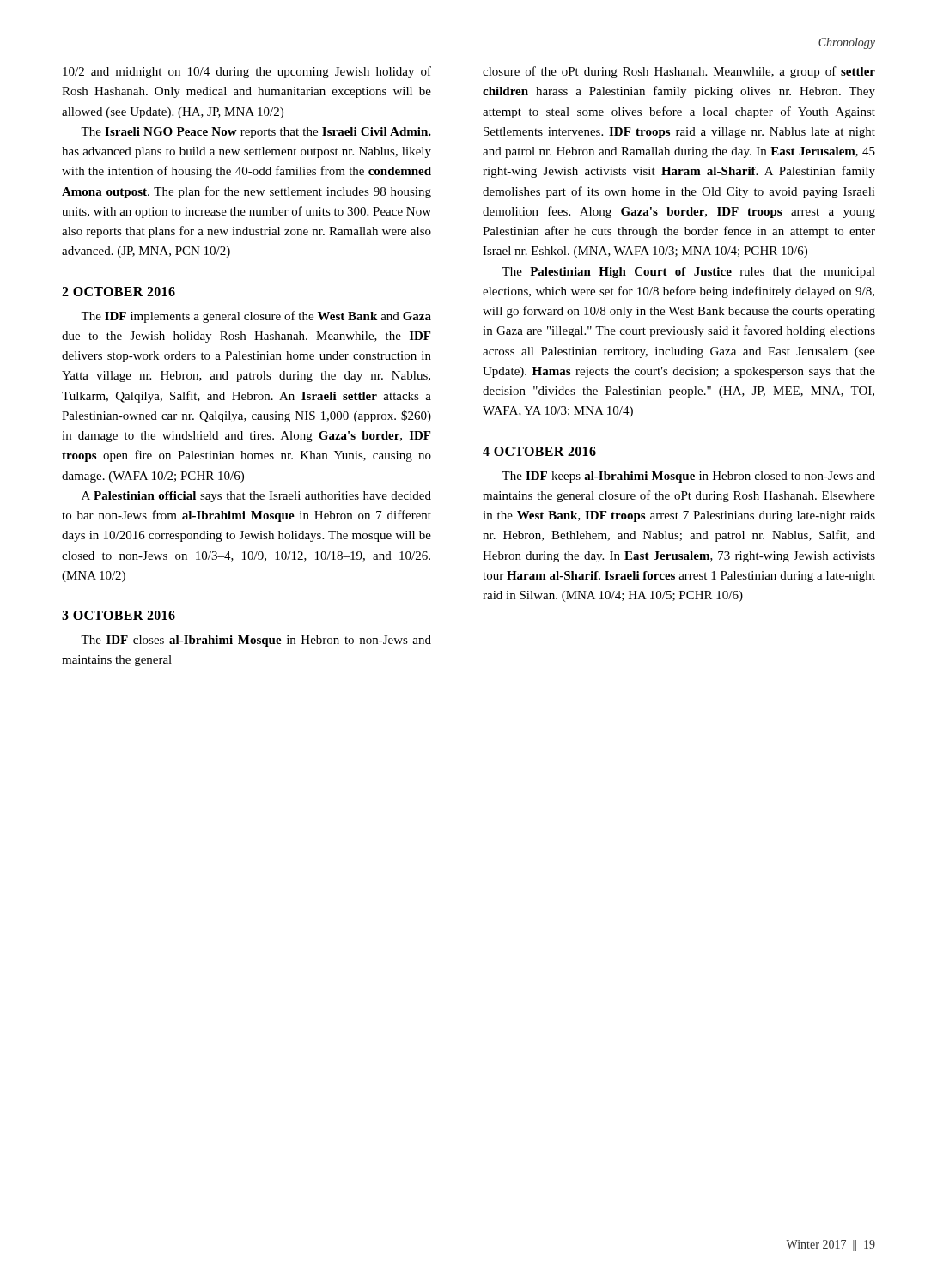Viewport: 937px width, 1288px height.
Task: Select the text block starting "4 OCTOBER 2016"
Action: tap(539, 451)
